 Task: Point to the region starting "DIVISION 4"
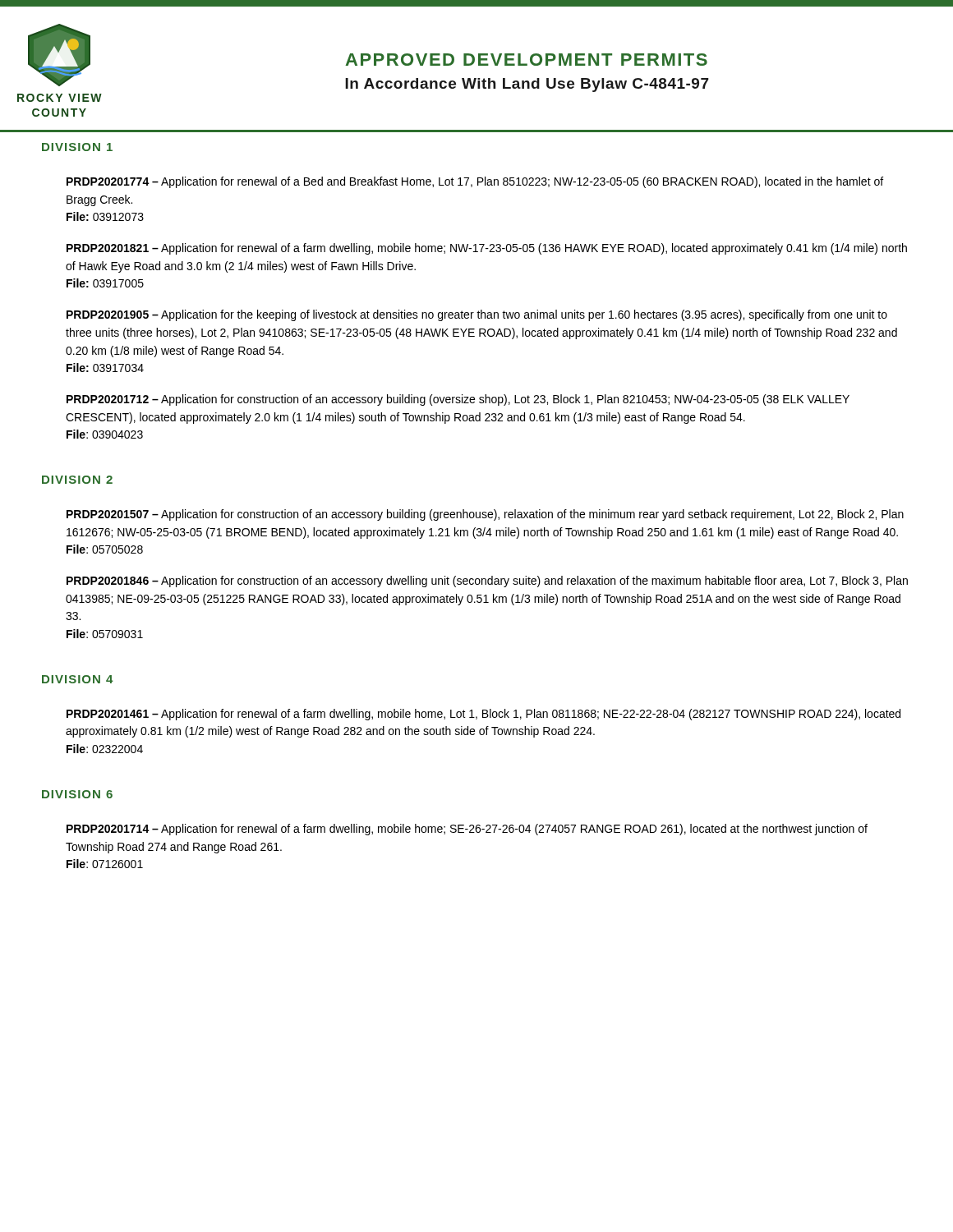coord(77,679)
